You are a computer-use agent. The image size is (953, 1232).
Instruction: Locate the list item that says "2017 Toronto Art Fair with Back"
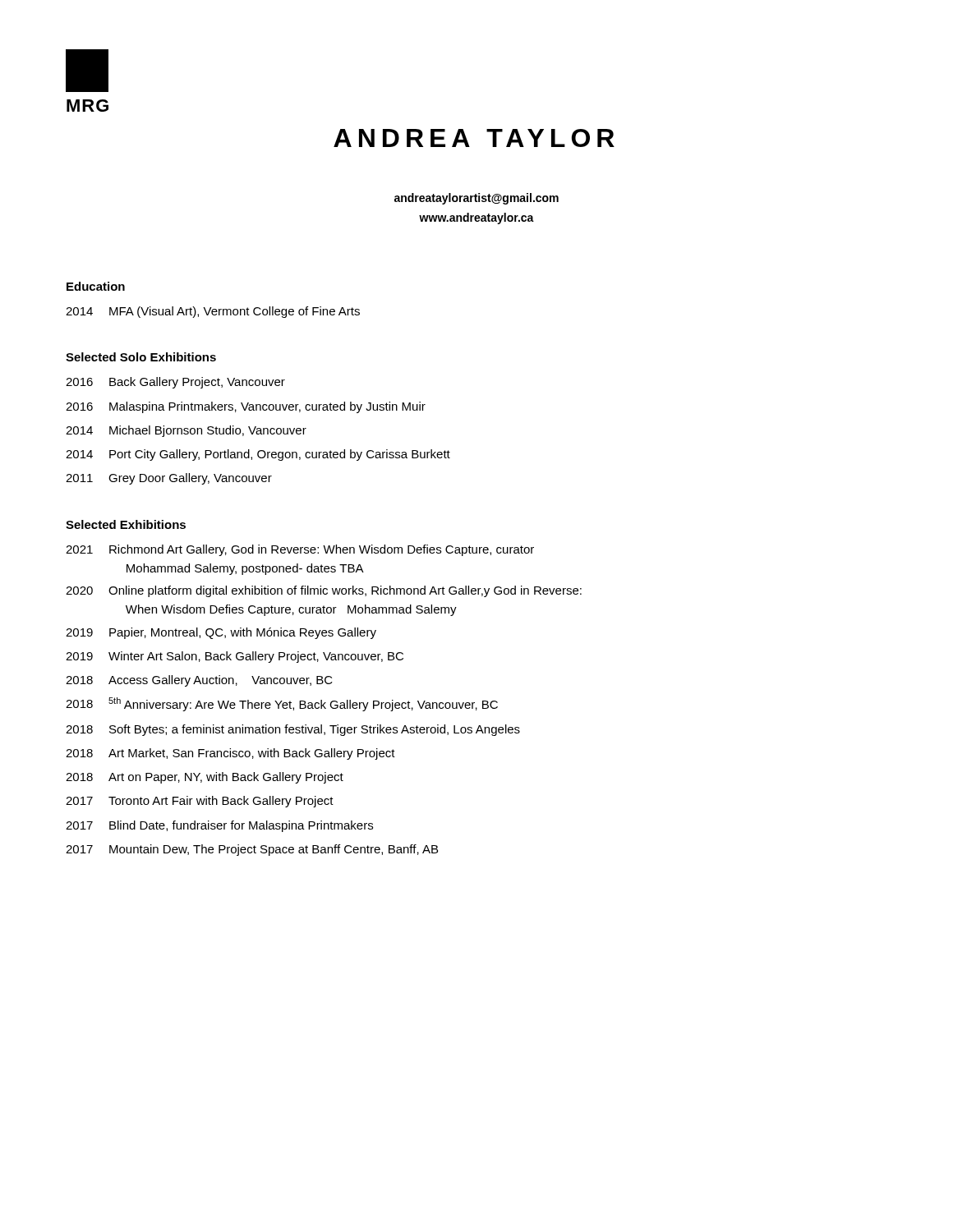[x=200, y=802]
